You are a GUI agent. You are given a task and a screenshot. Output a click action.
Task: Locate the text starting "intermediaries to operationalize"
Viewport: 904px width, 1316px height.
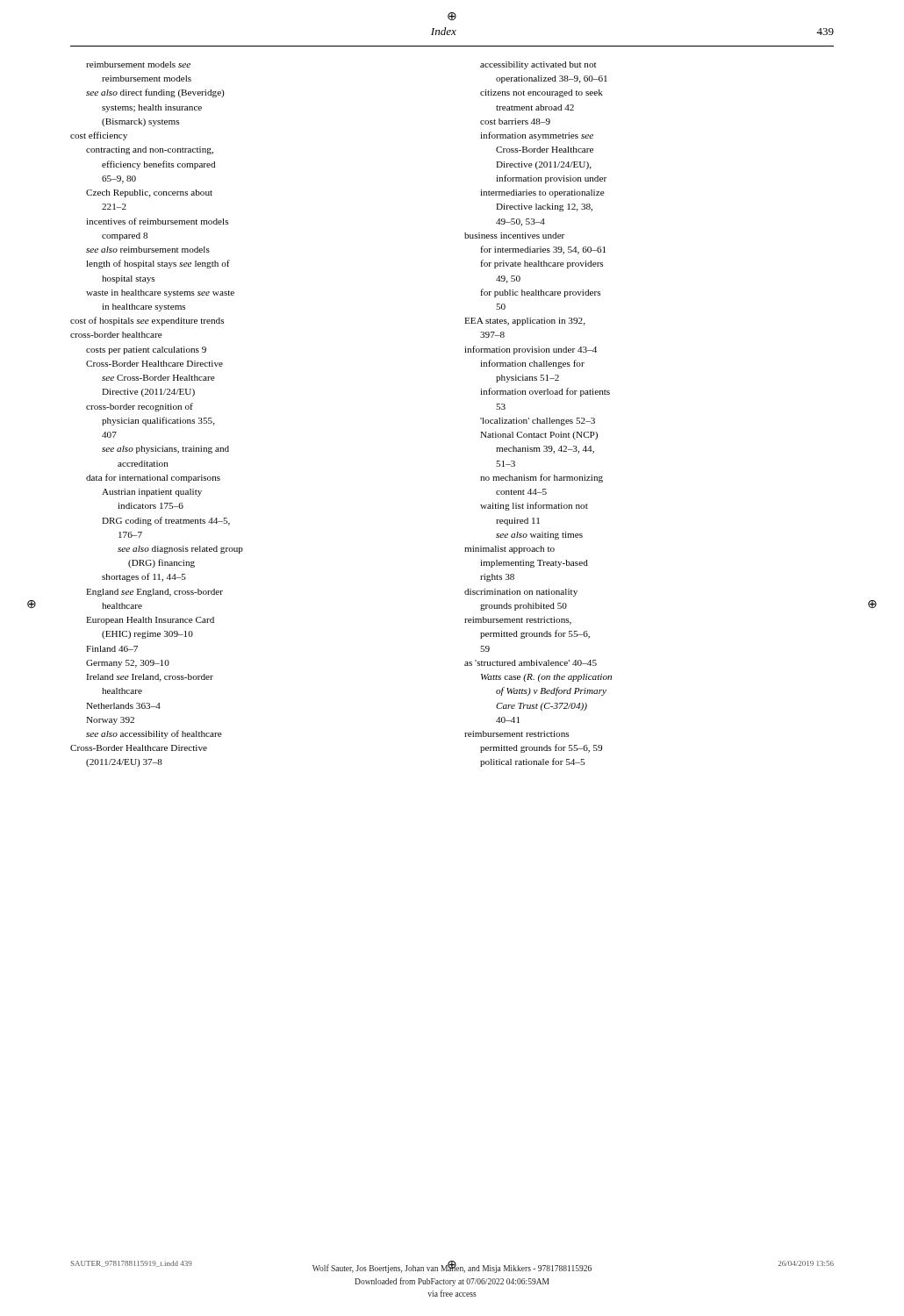pyautogui.click(x=542, y=192)
